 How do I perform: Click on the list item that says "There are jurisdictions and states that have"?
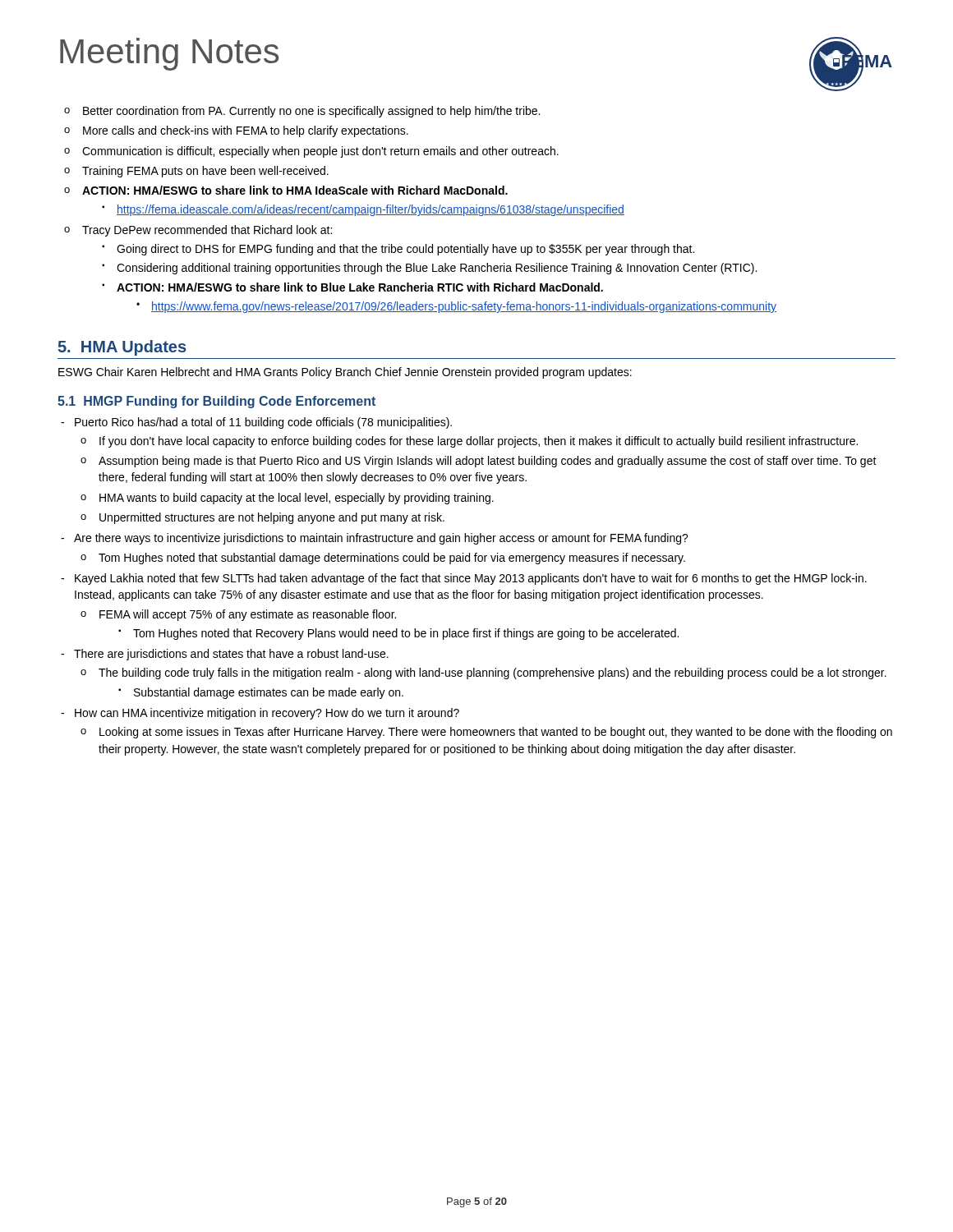tap(485, 674)
